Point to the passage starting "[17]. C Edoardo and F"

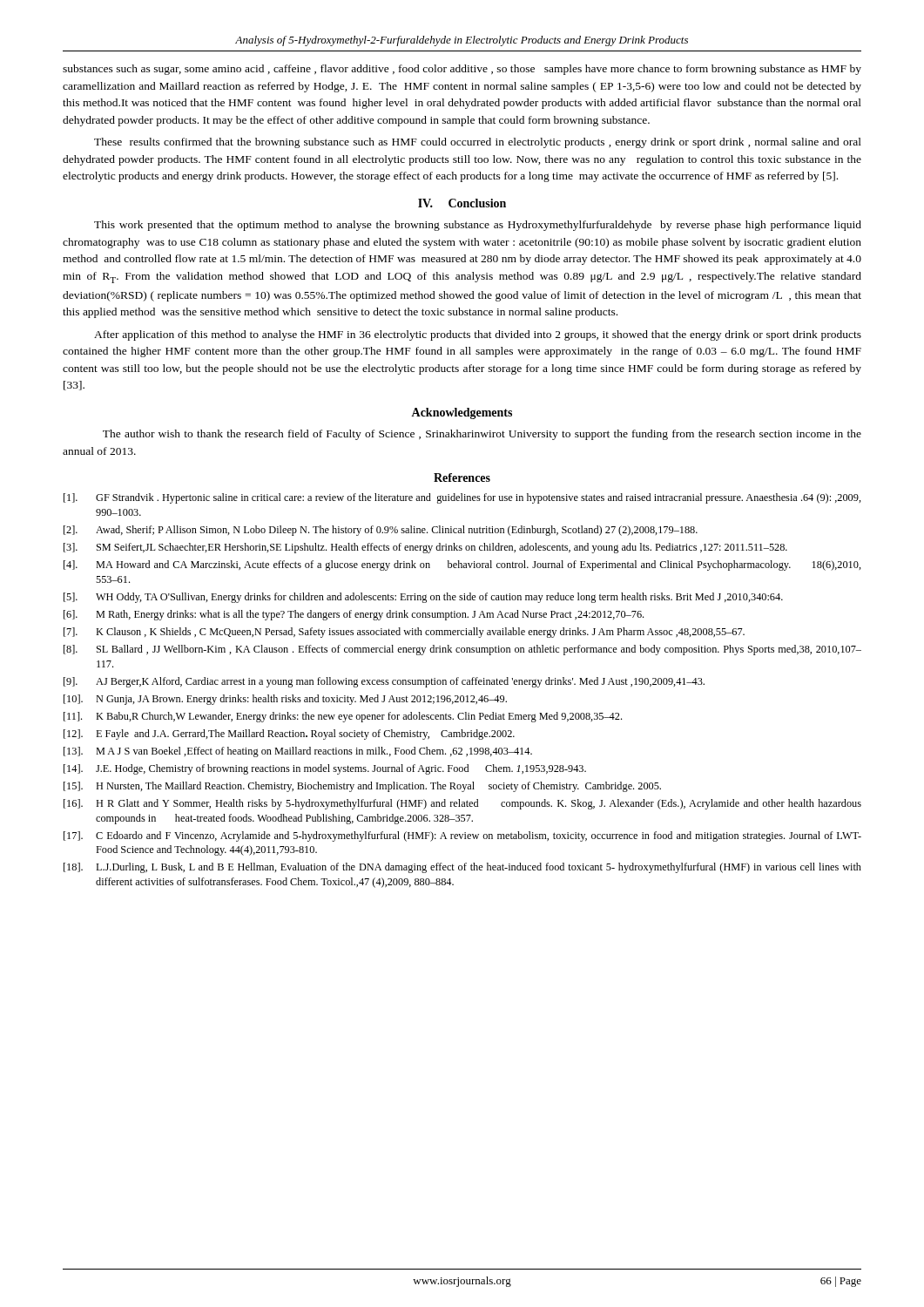tap(462, 843)
